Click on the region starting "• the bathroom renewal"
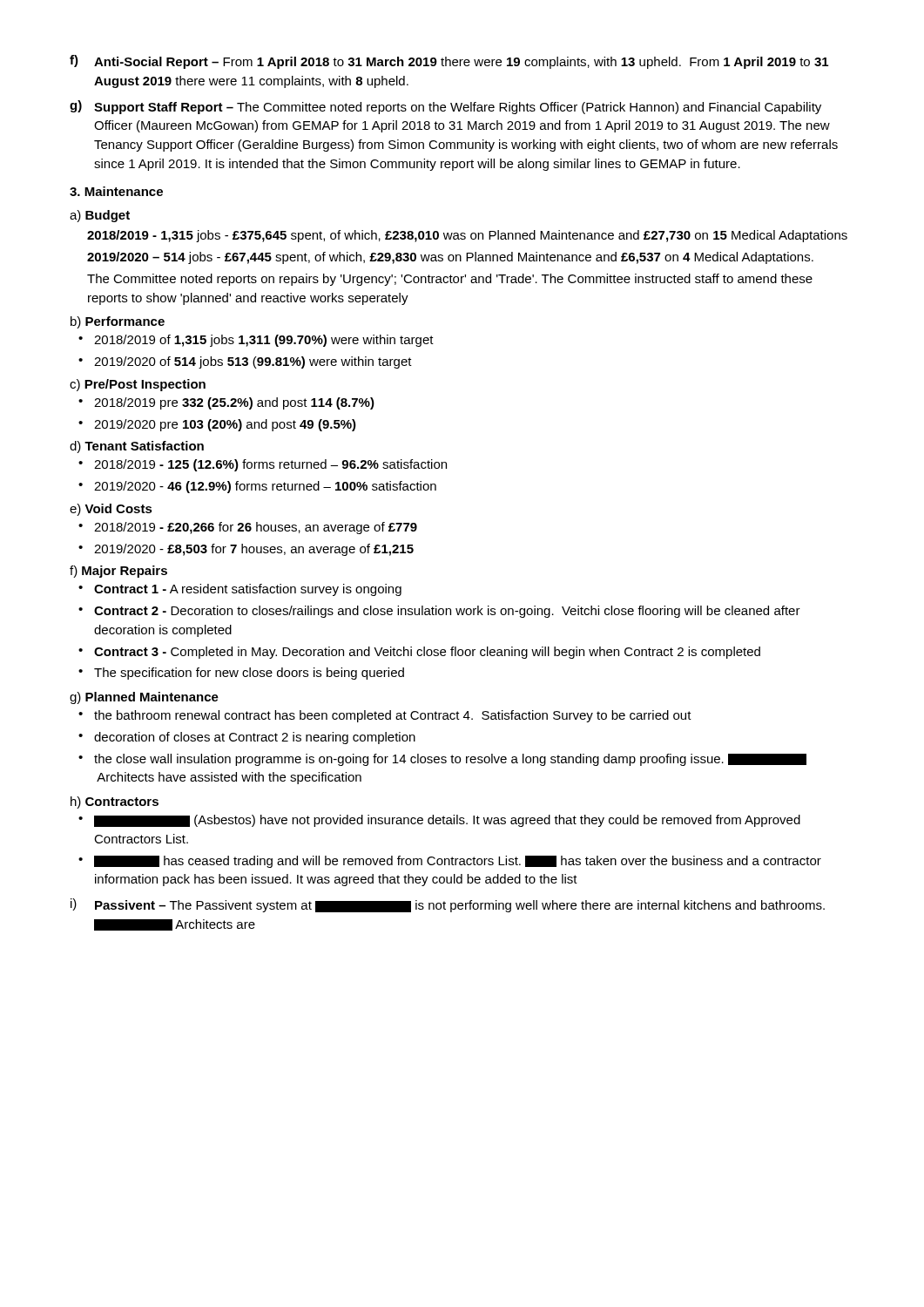Screen dimensions: 1307x924 point(466,715)
